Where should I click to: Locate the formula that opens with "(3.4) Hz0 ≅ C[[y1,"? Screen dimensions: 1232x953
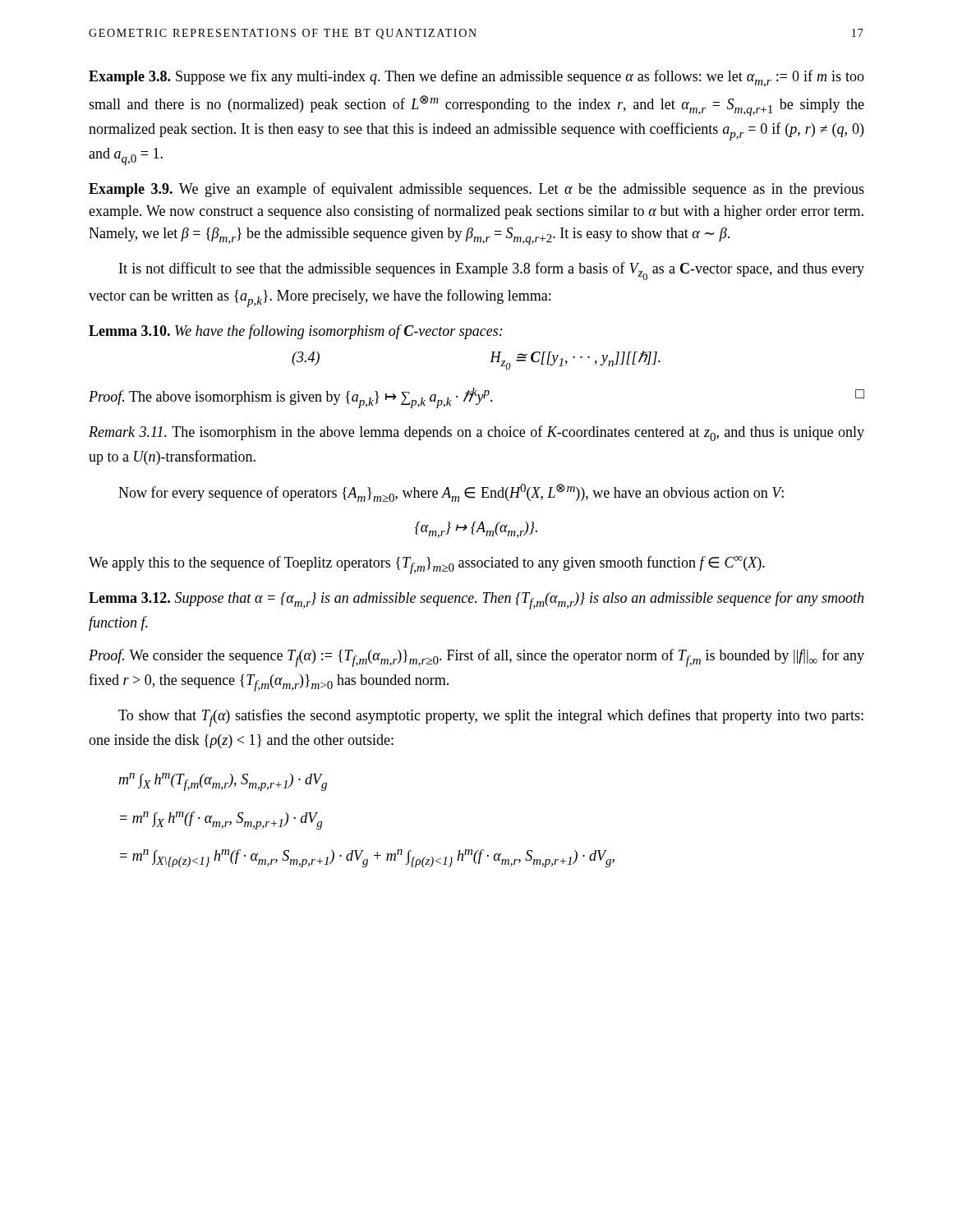pos(297,360)
